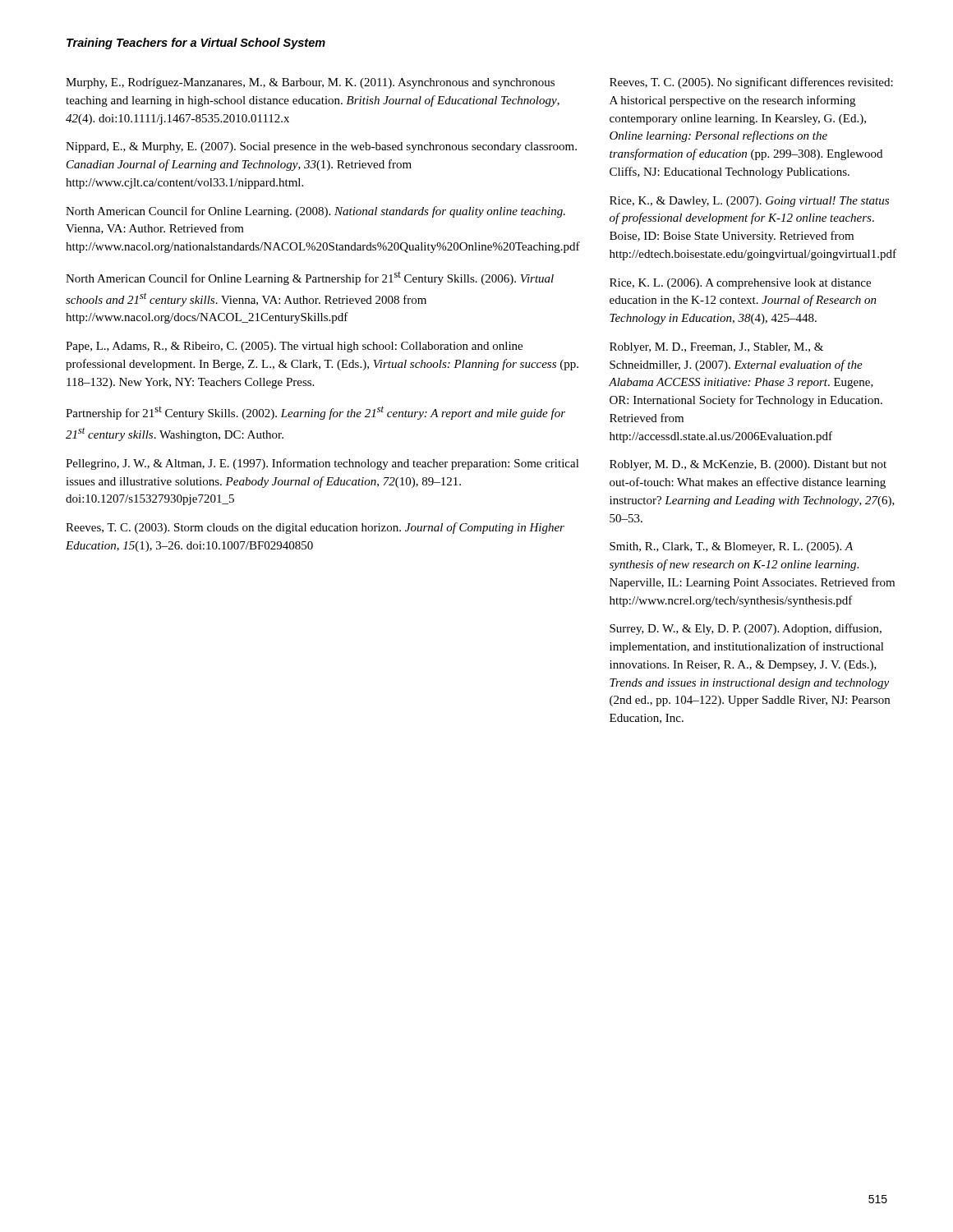Navigate to the text block starting "Pellegrino, J. W., & Altman, J."
The height and width of the screenshot is (1232, 953).
pos(322,481)
